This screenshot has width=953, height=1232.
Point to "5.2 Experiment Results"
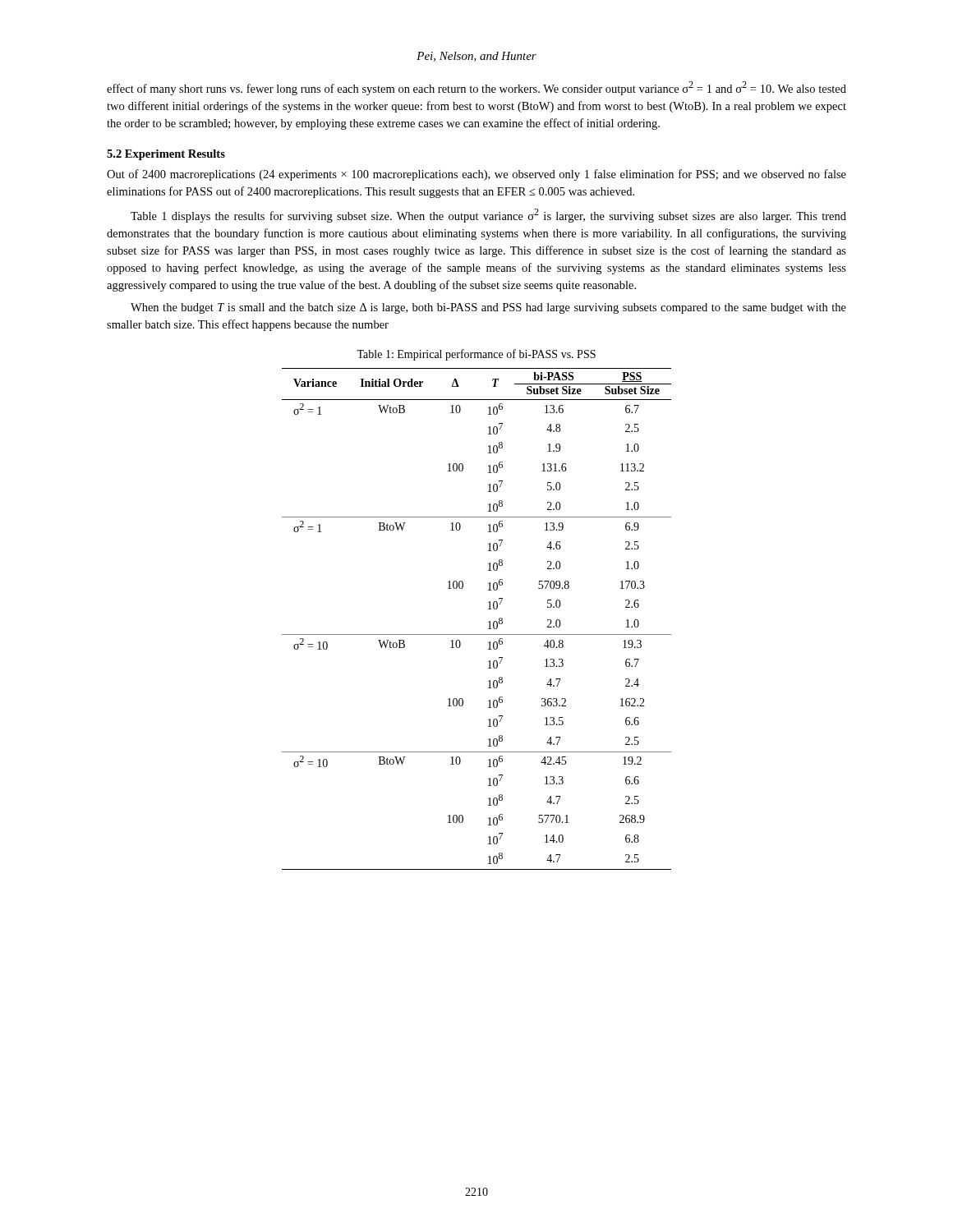(166, 153)
